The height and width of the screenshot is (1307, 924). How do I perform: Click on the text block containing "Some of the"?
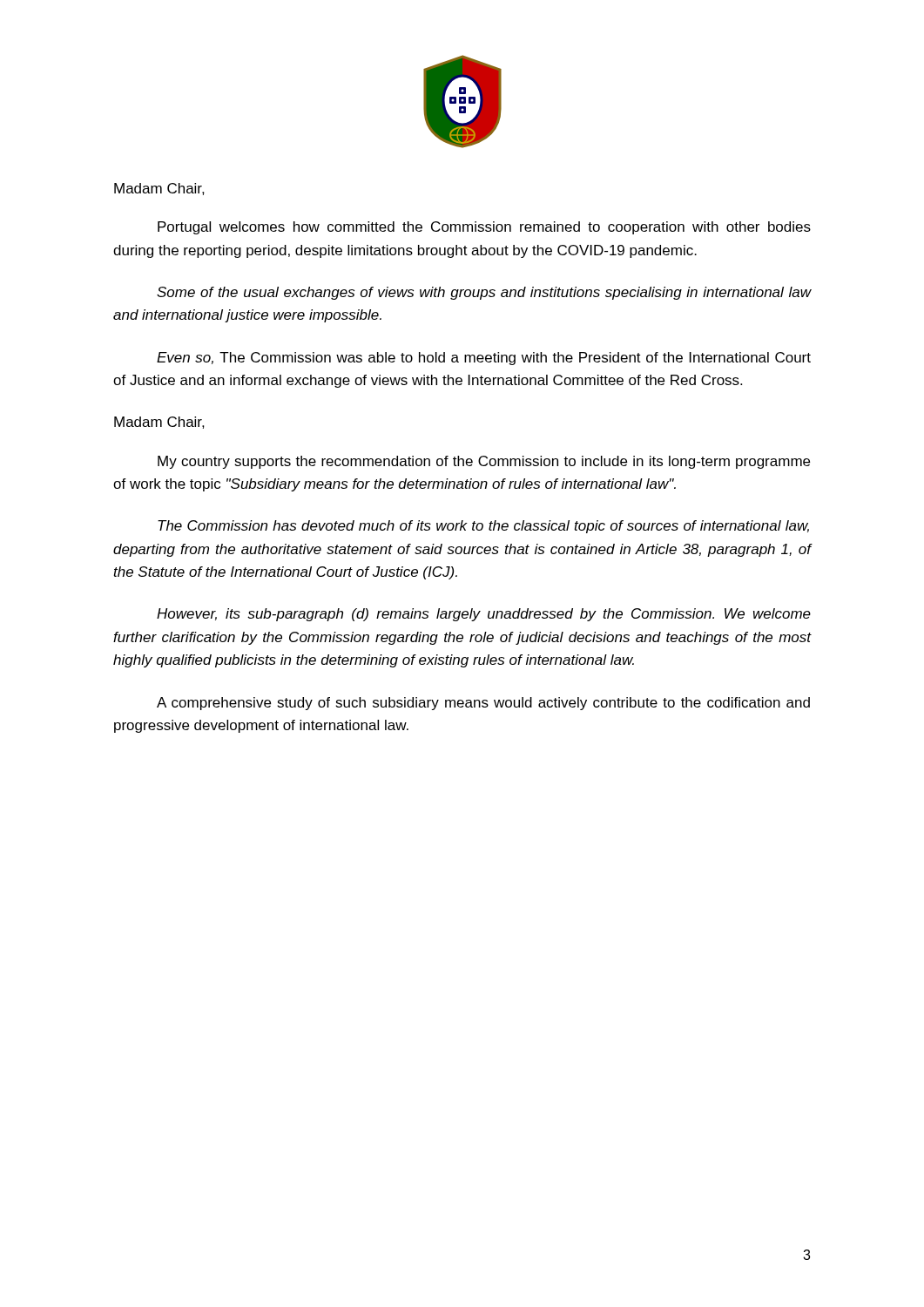tap(462, 304)
